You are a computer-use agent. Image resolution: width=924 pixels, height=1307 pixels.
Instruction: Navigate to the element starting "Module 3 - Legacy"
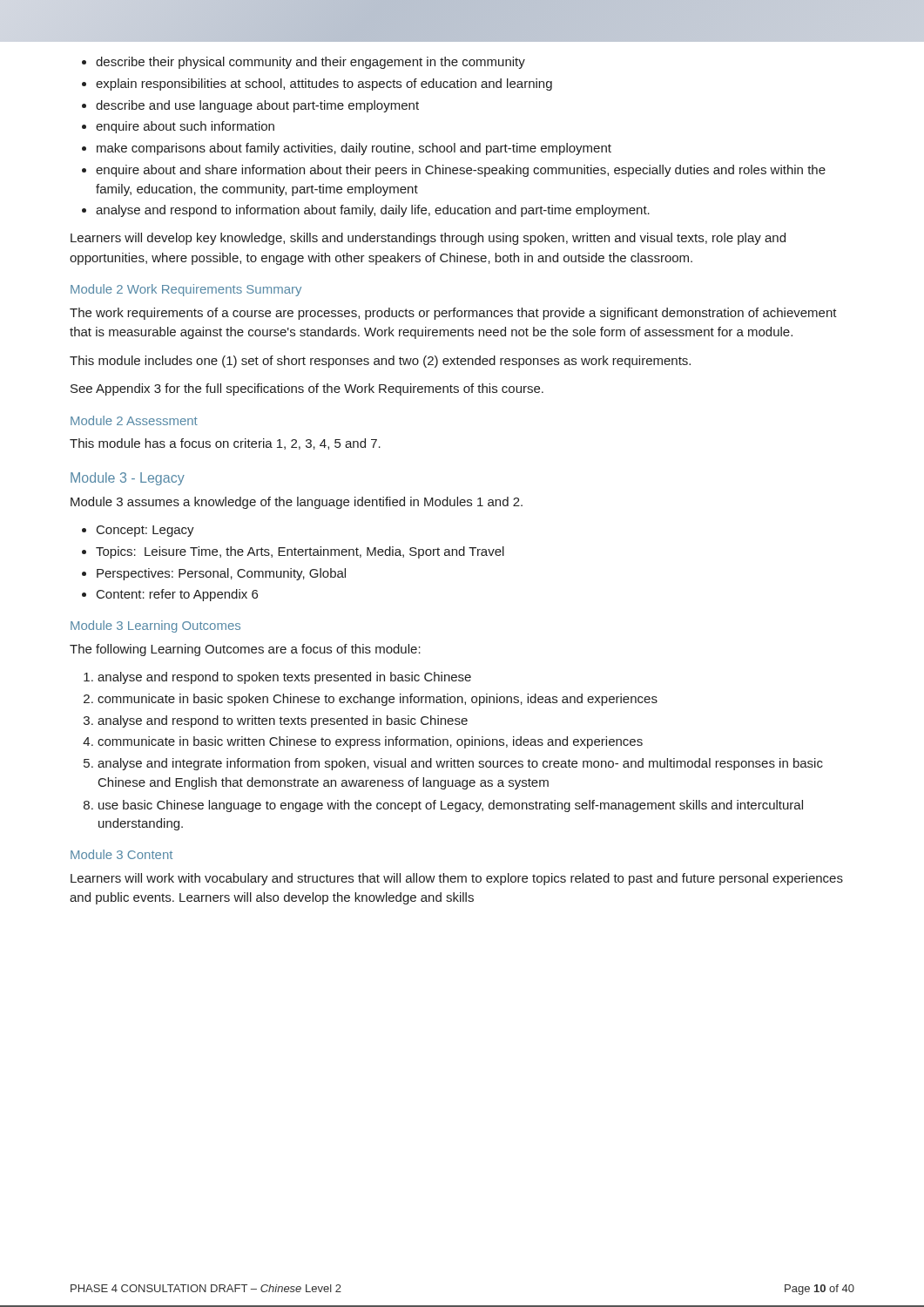[128, 479]
